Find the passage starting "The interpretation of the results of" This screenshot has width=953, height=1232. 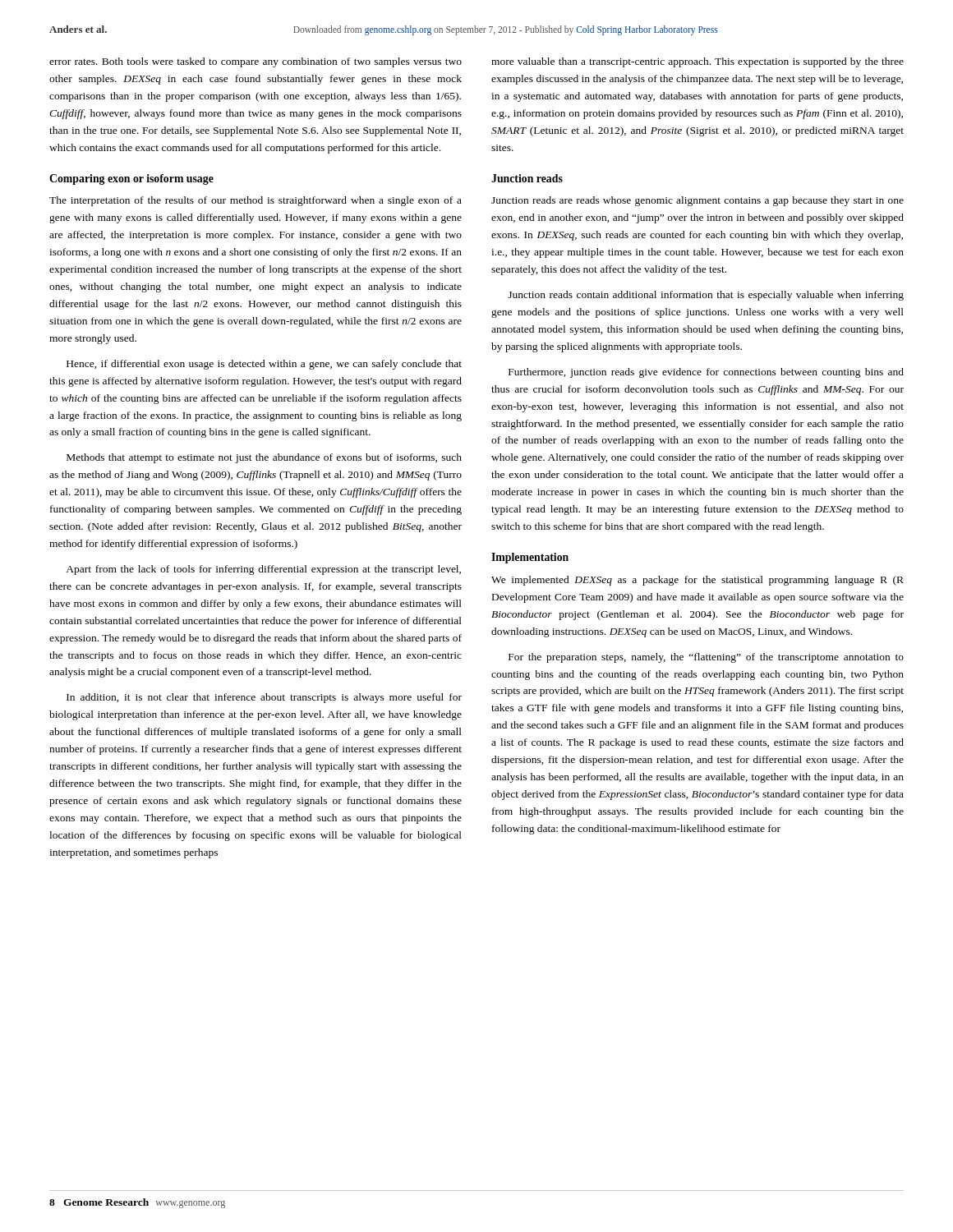coord(255,269)
